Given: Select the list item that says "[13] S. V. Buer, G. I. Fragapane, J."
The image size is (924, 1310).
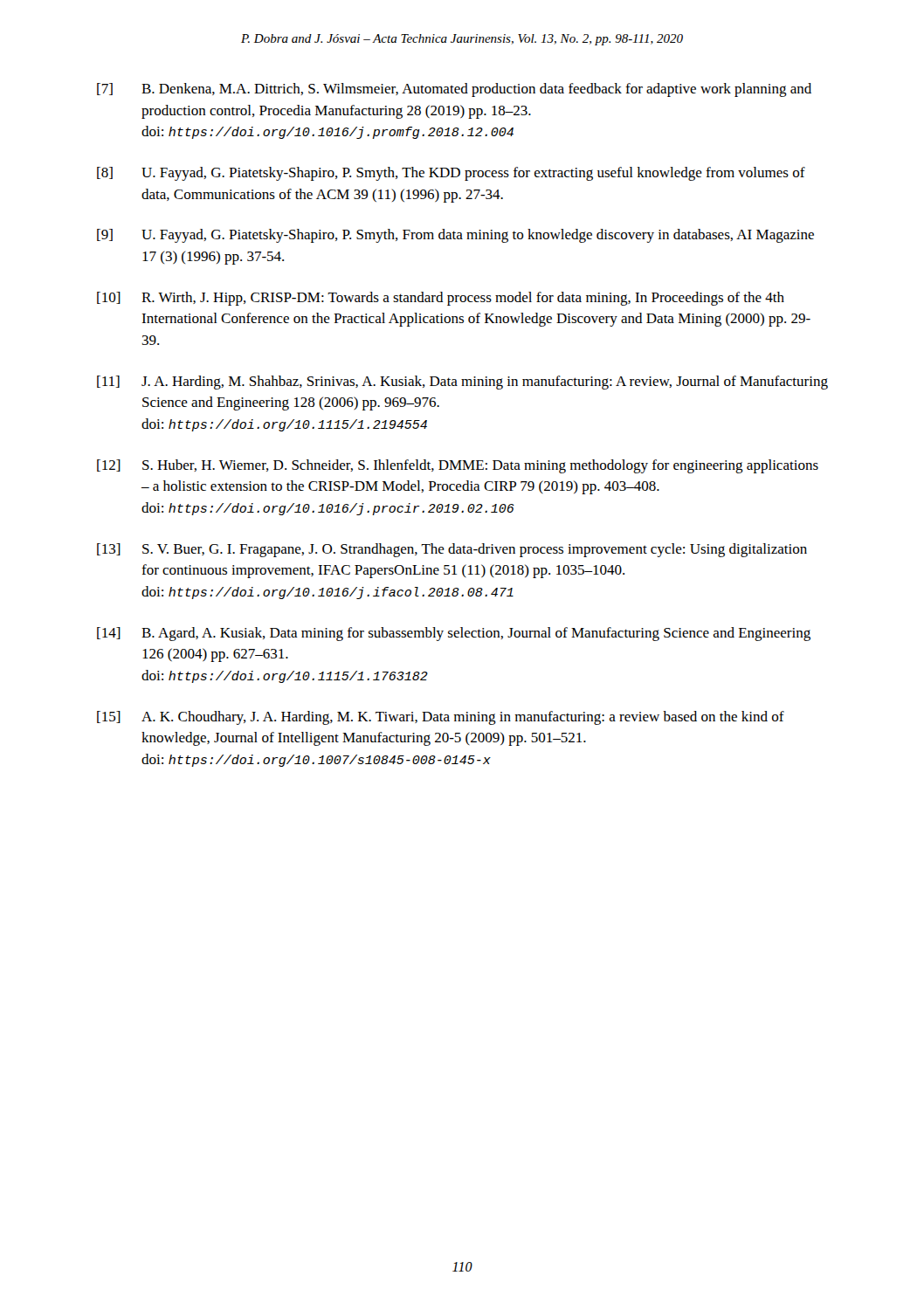Looking at the screenshot, I should click(x=462, y=571).
